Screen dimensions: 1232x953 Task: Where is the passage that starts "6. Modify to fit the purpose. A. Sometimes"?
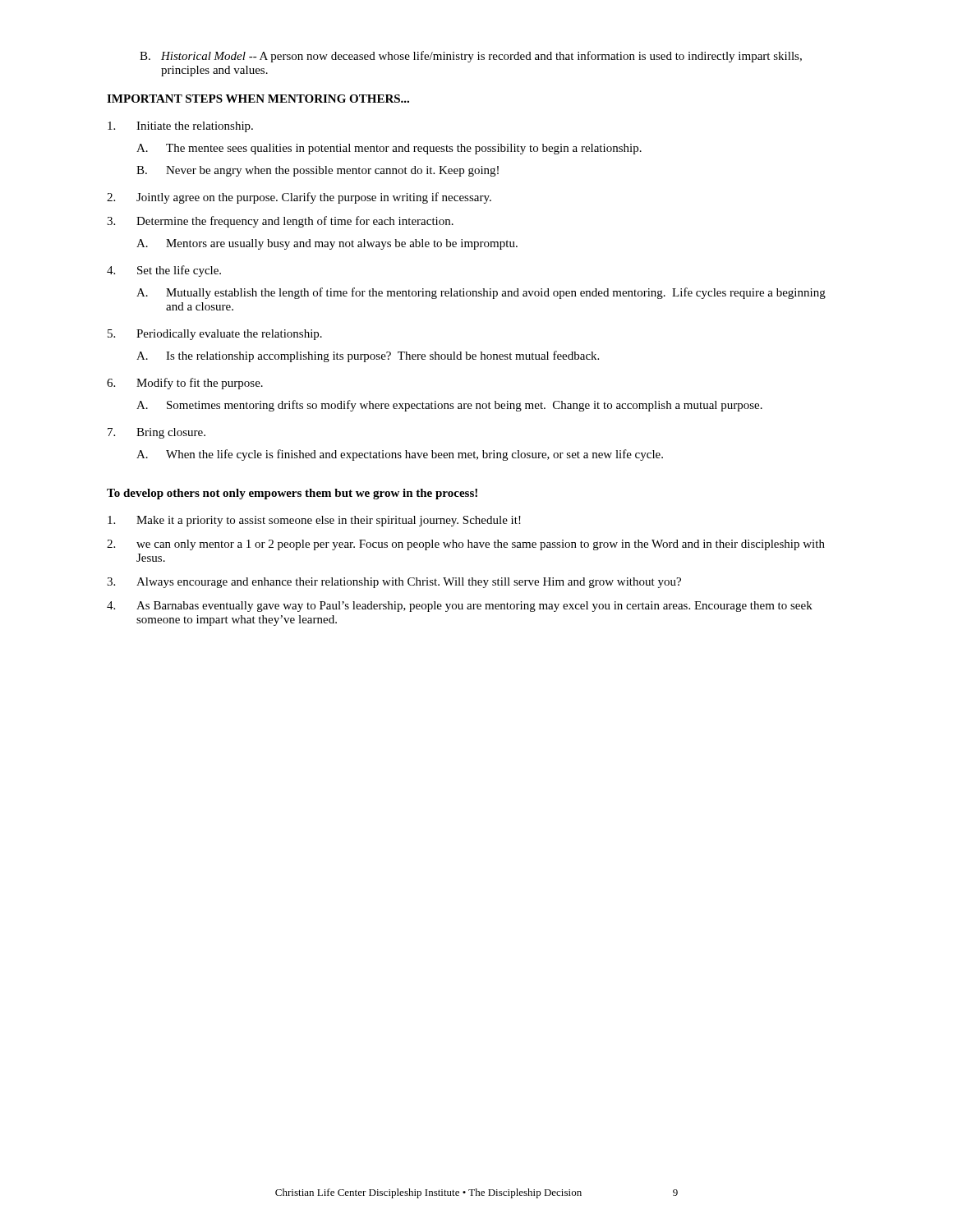click(x=476, y=398)
